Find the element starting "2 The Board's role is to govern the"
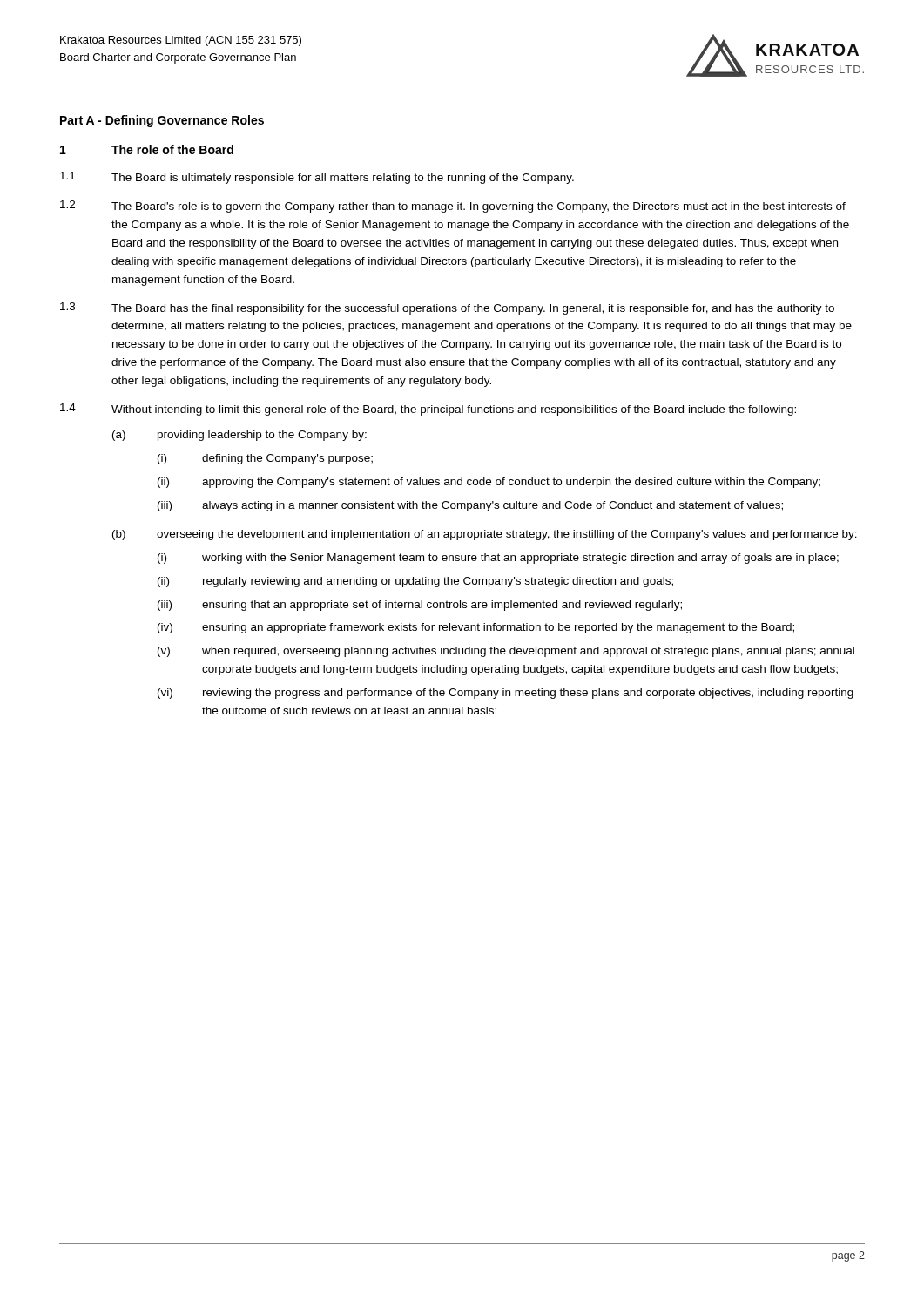Screen dimensions: 1307x924 tap(462, 243)
